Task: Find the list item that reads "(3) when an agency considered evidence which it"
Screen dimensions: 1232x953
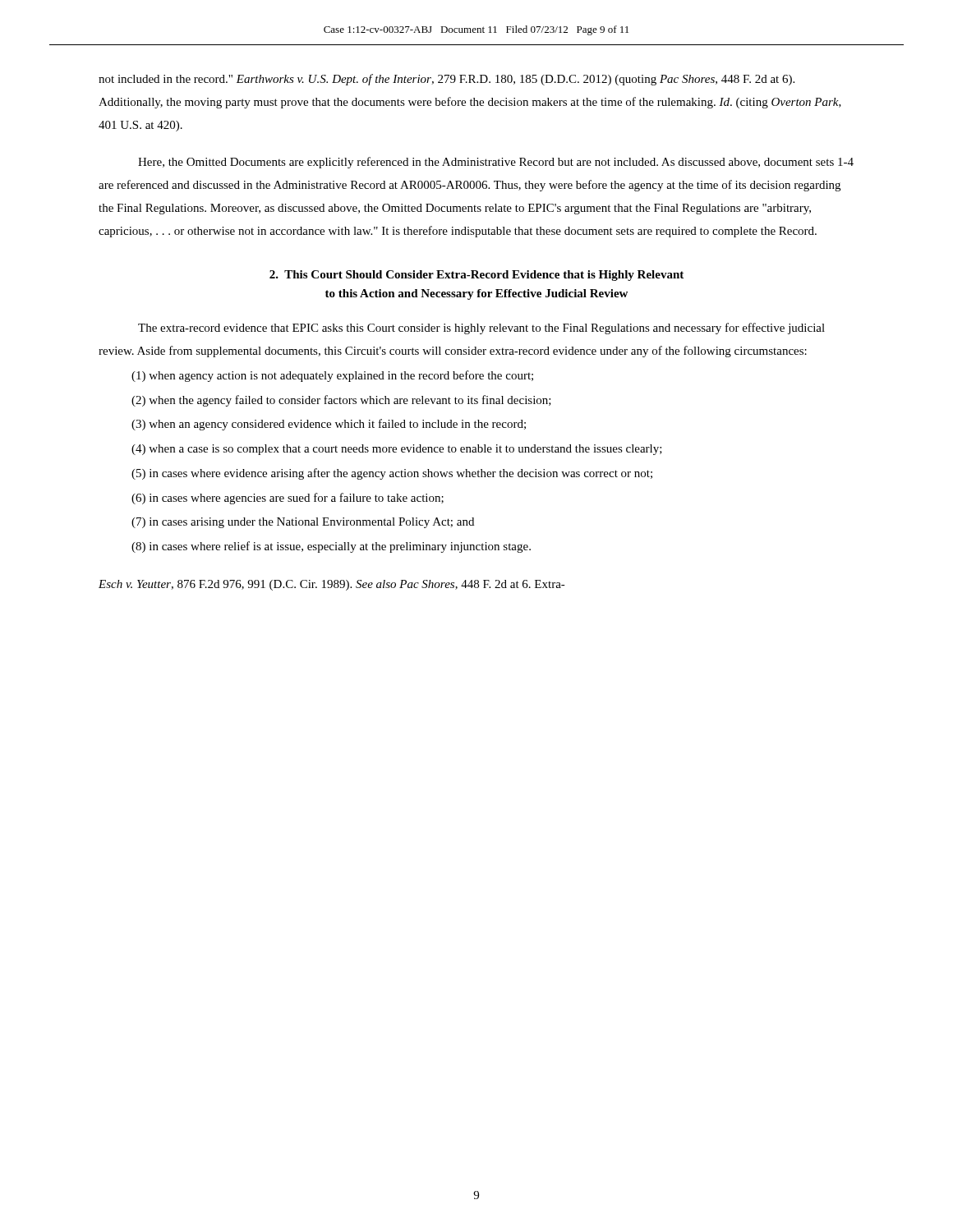Action: pyautogui.click(x=329, y=424)
